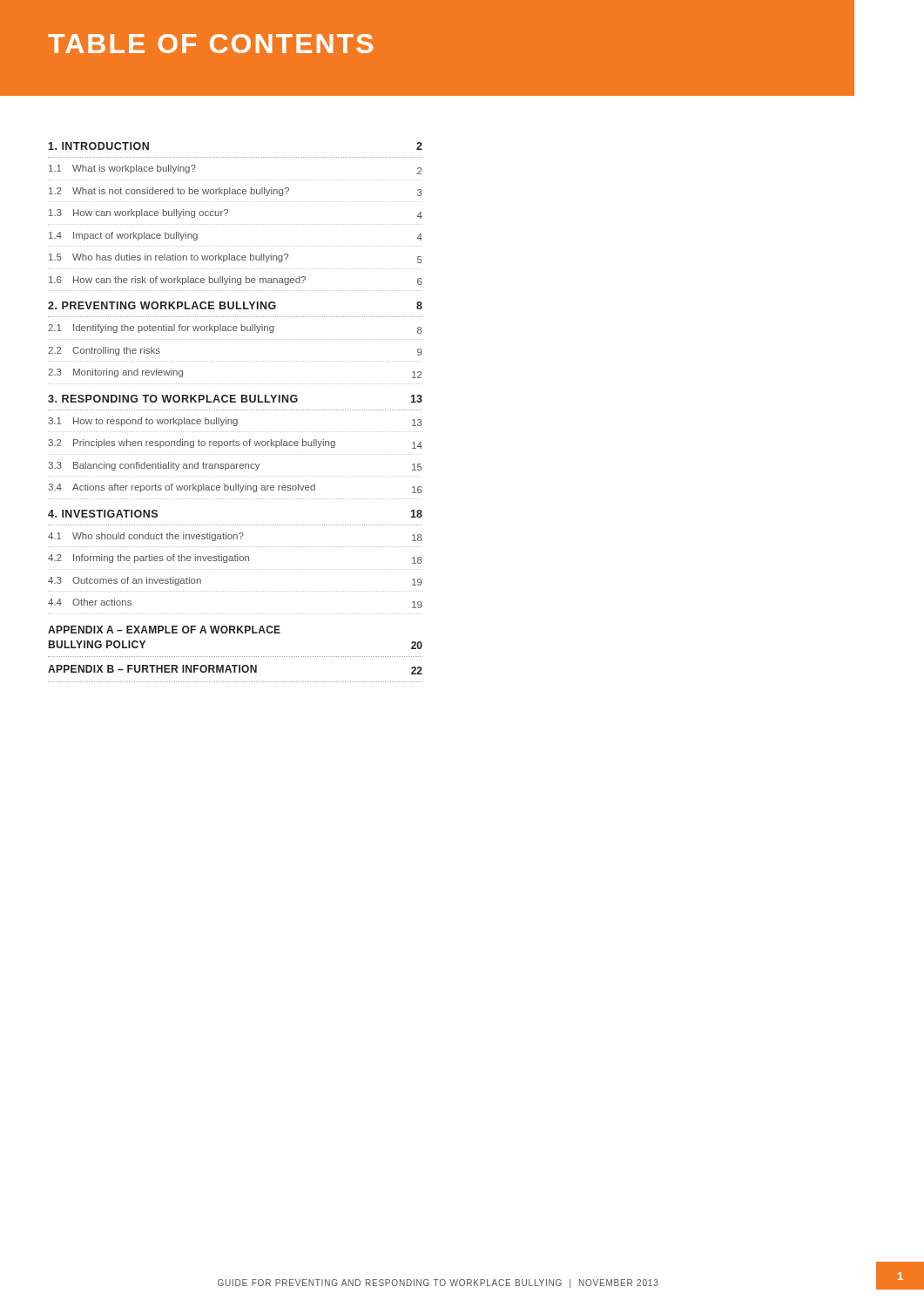Locate the block of text that opens with "1 What is workplace bullying?"
The image size is (924, 1307).
tap(235, 169)
